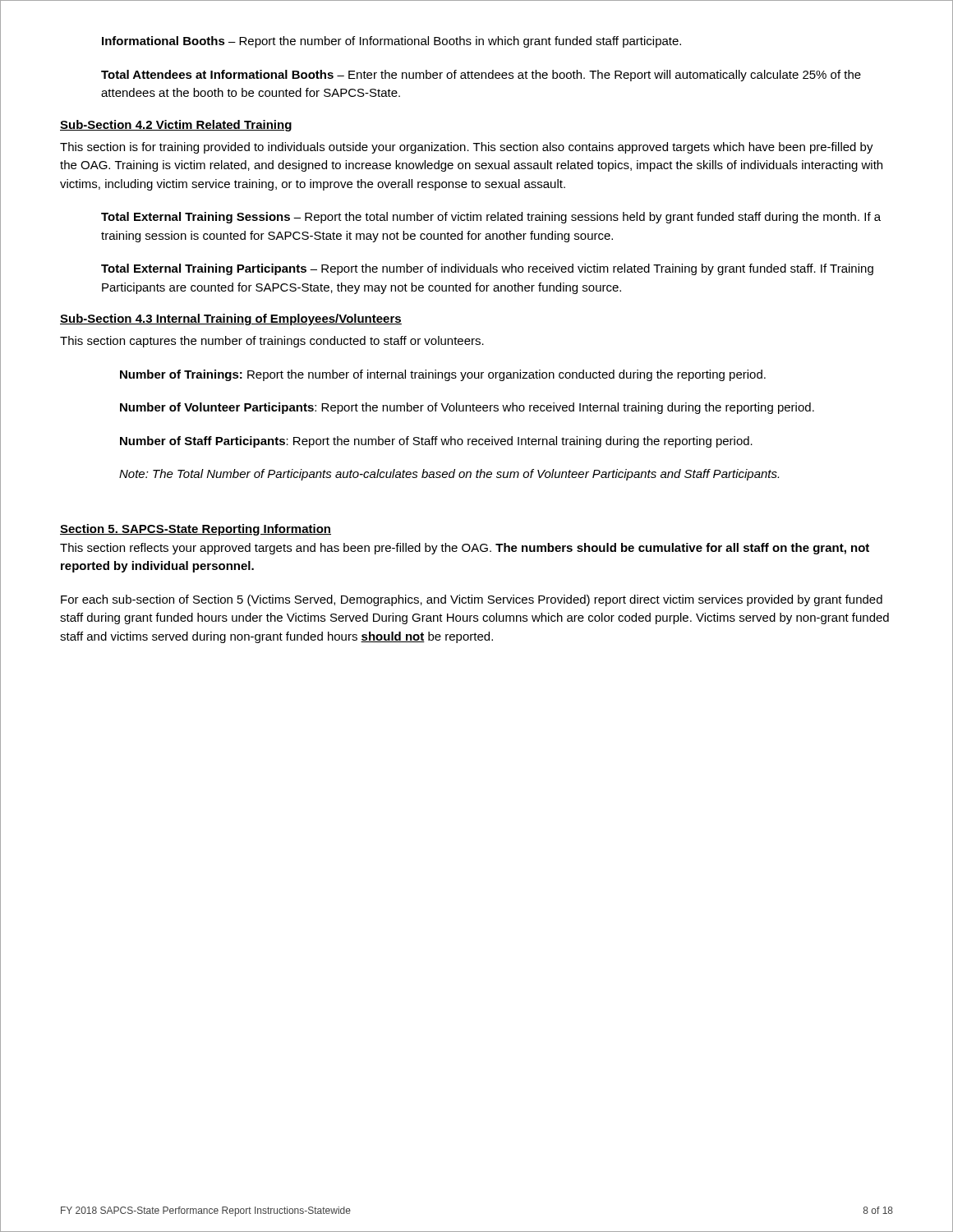Click on the passage starting "Informational Booths – Report the"
Viewport: 953px width, 1232px height.
pos(497,41)
